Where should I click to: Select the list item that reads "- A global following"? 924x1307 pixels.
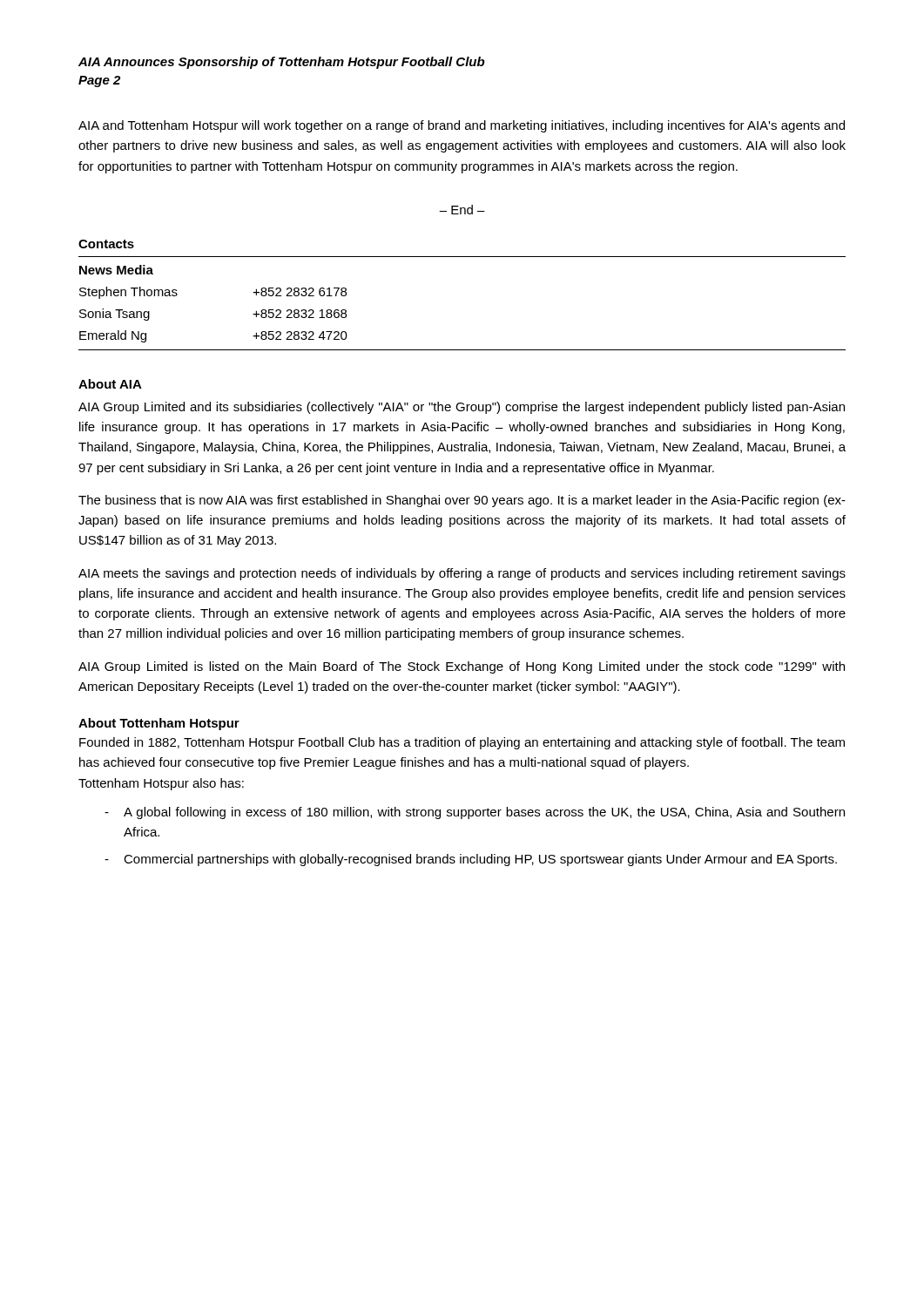coord(462,822)
